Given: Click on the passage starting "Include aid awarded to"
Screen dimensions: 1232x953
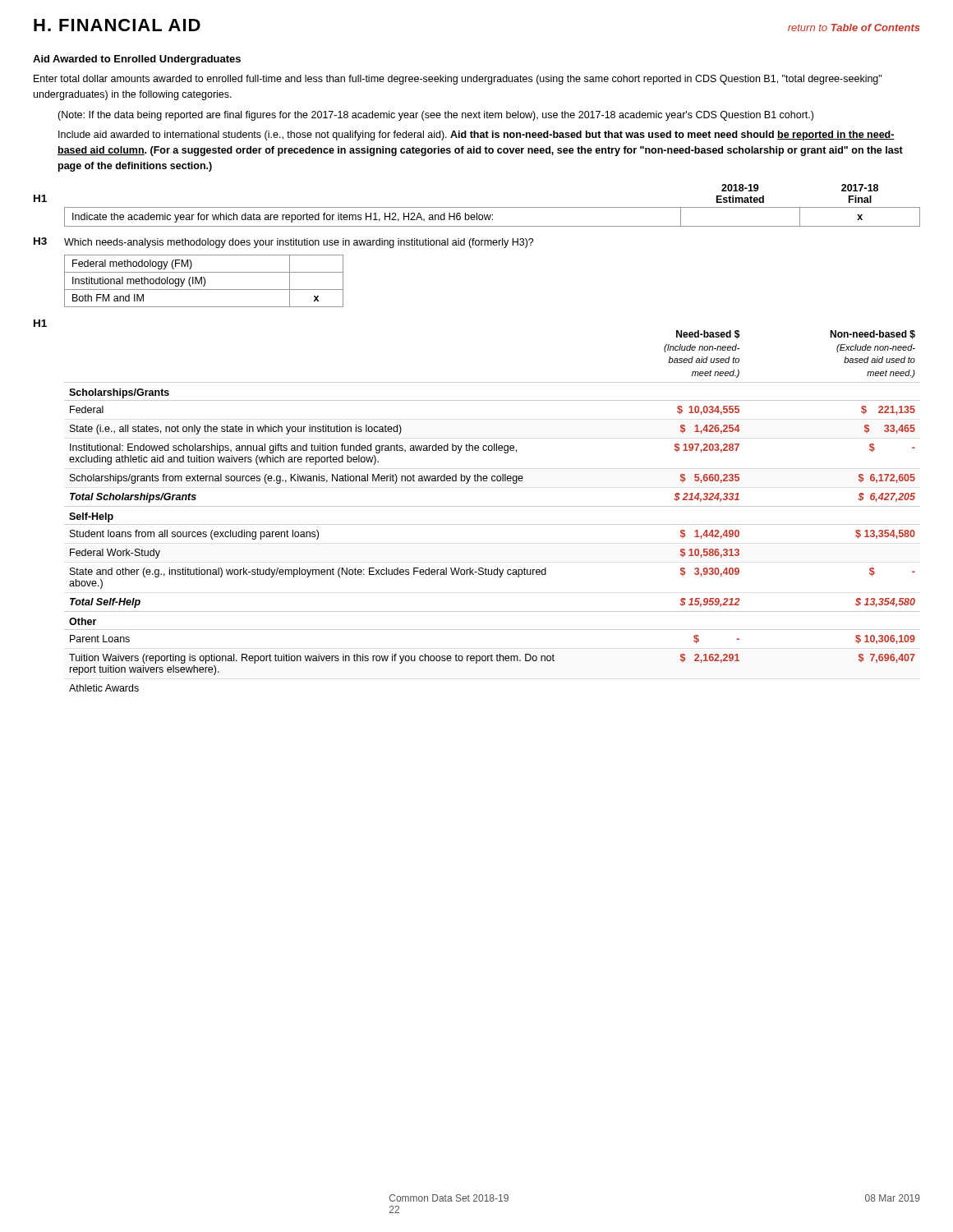Looking at the screenshot, I should tap(480, 150).
